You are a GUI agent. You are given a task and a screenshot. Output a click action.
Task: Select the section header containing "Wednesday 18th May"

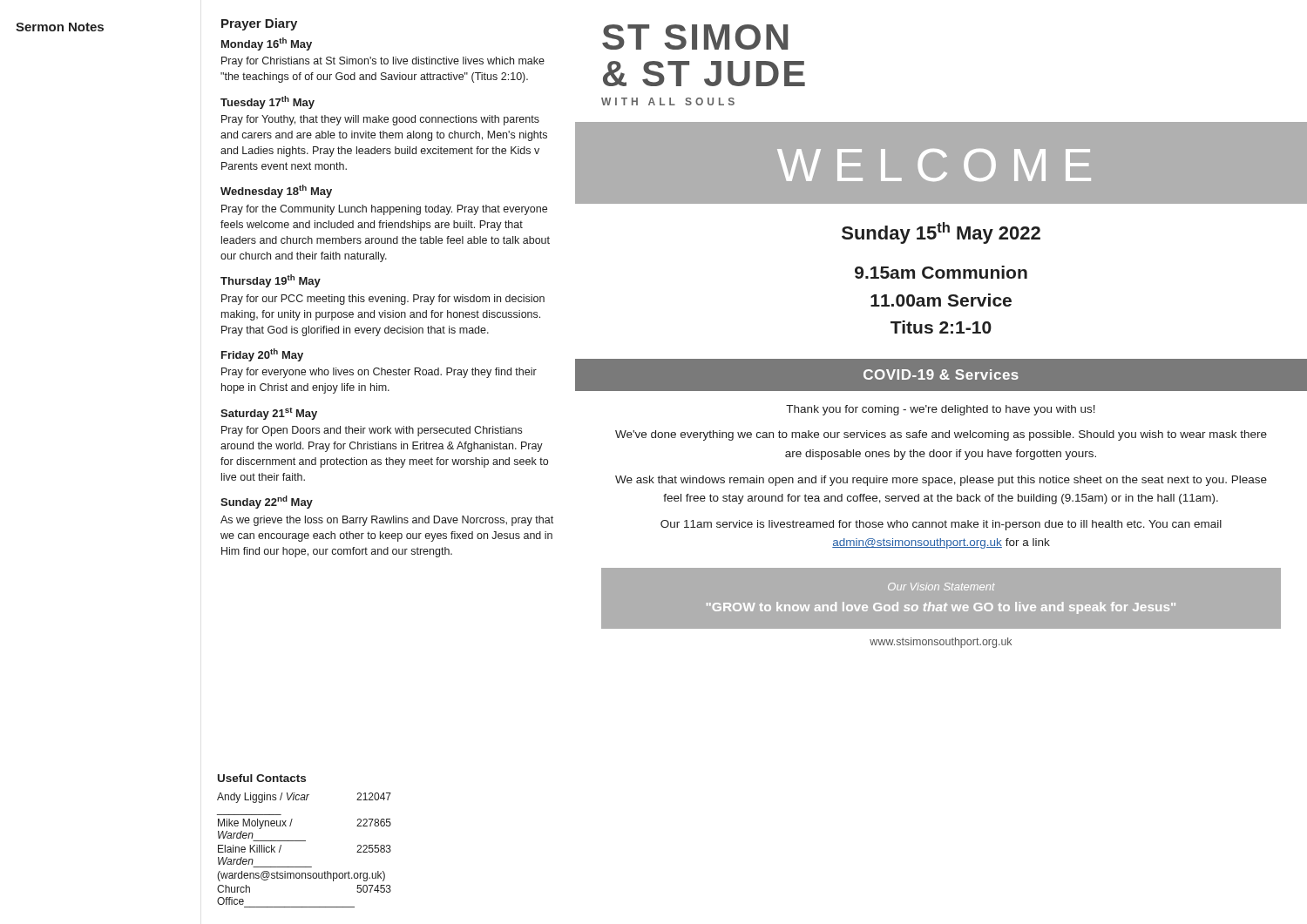tap(276, 191)
